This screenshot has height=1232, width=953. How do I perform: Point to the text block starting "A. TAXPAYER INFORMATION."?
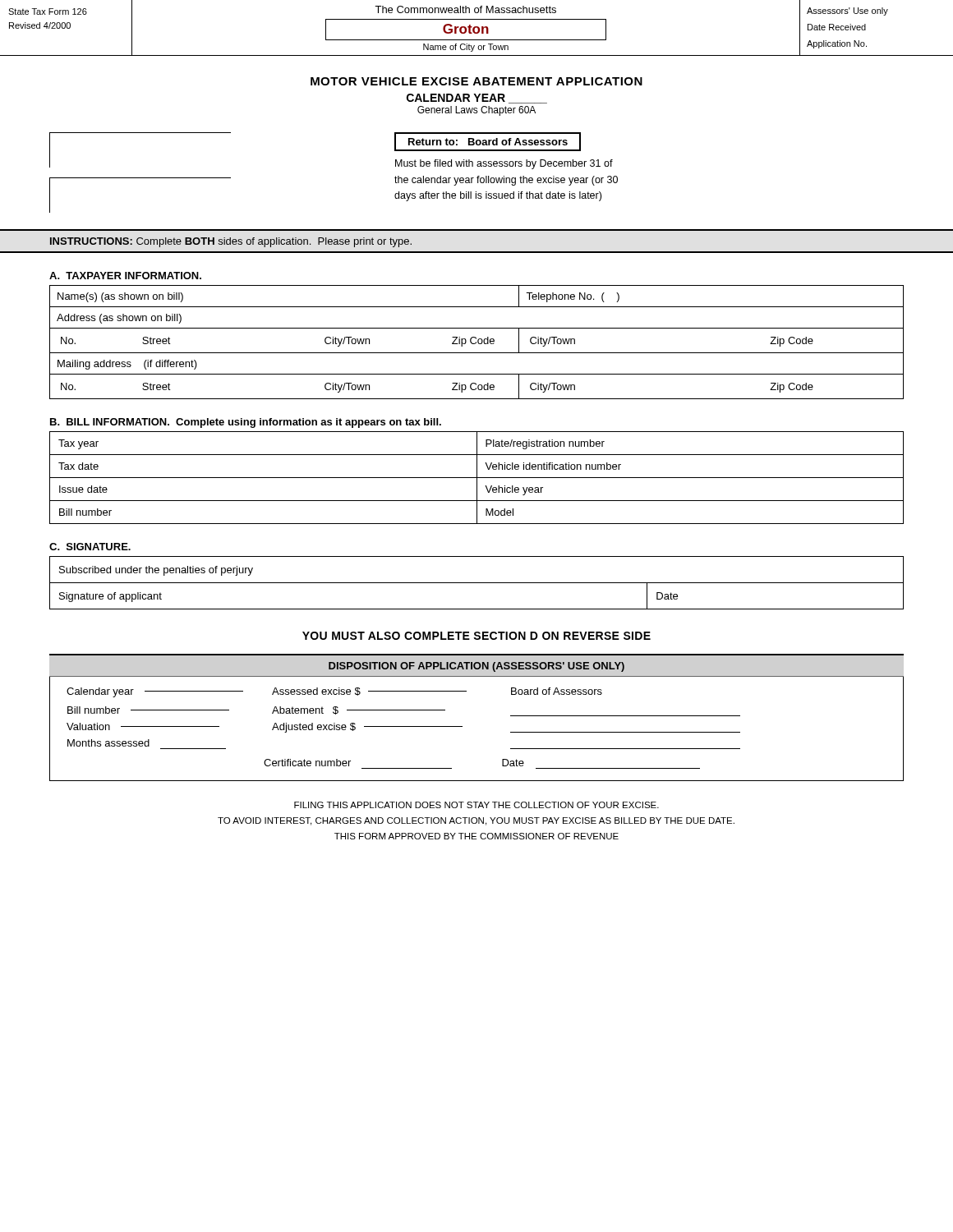(126, 276)
